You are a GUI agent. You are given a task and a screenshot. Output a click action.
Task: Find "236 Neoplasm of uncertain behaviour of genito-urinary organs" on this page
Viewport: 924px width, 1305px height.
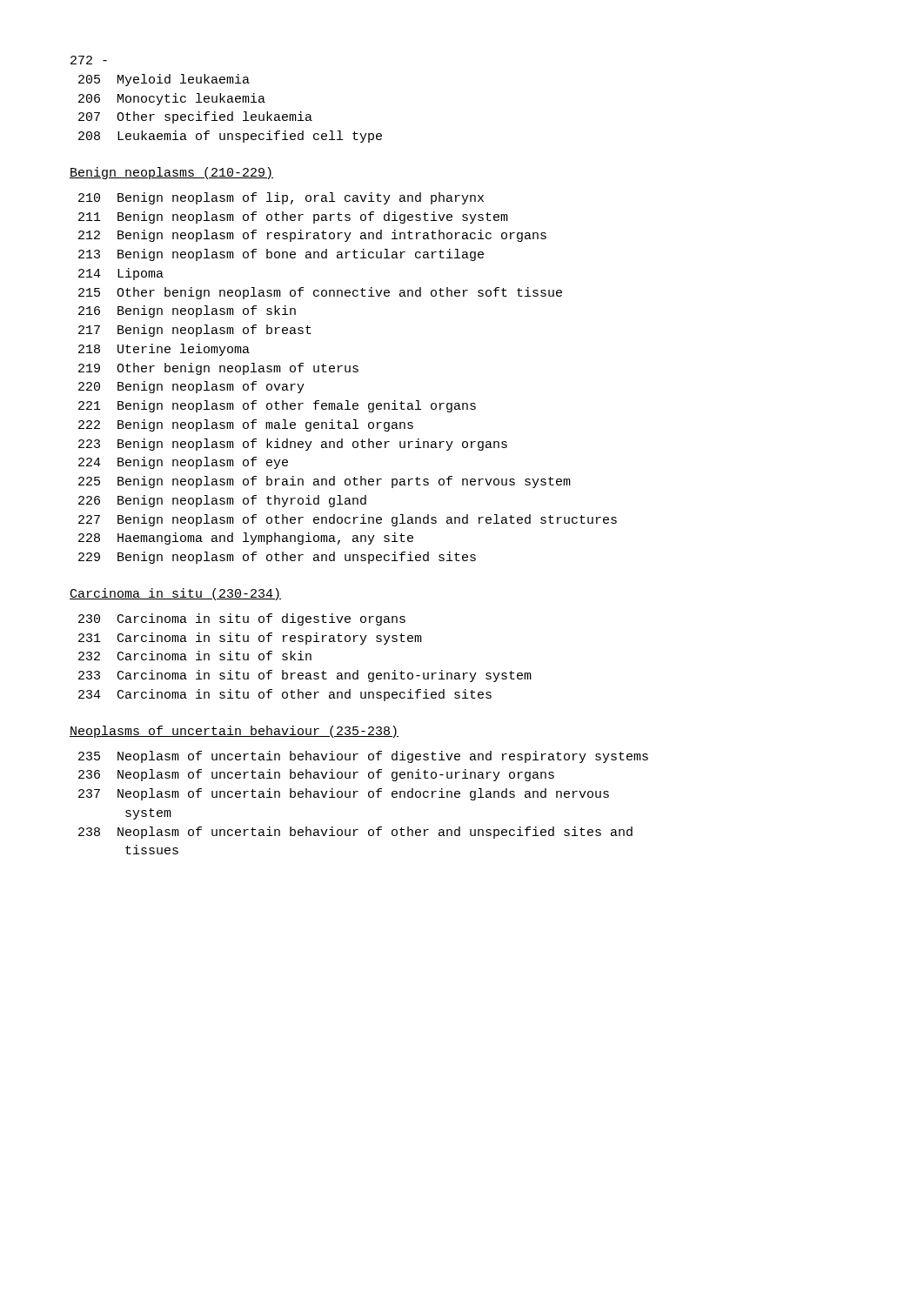pos(462,776)
